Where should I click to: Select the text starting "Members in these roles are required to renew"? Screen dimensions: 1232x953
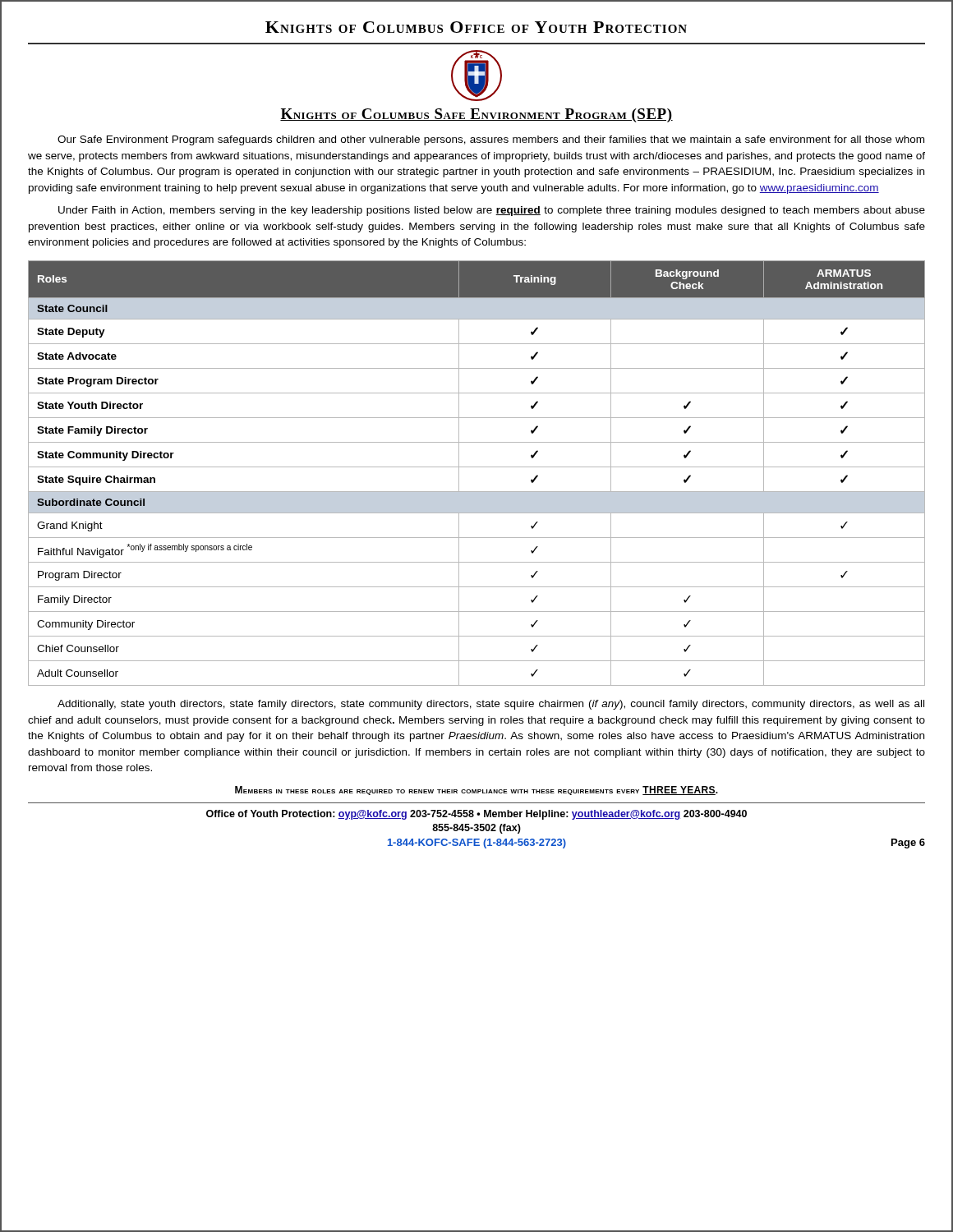(x=476, y=790)
